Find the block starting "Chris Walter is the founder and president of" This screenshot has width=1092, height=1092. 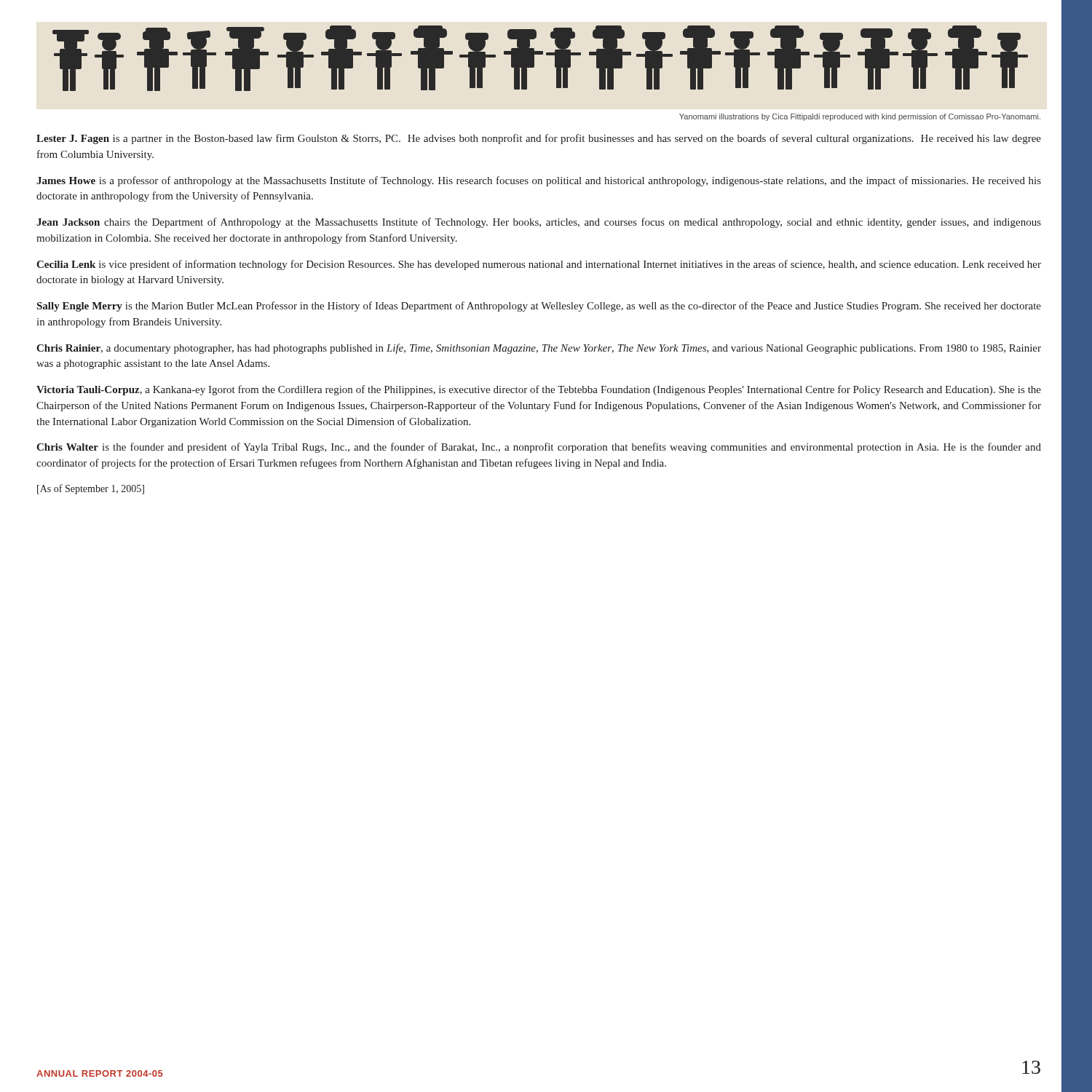(x=539, y=455)
